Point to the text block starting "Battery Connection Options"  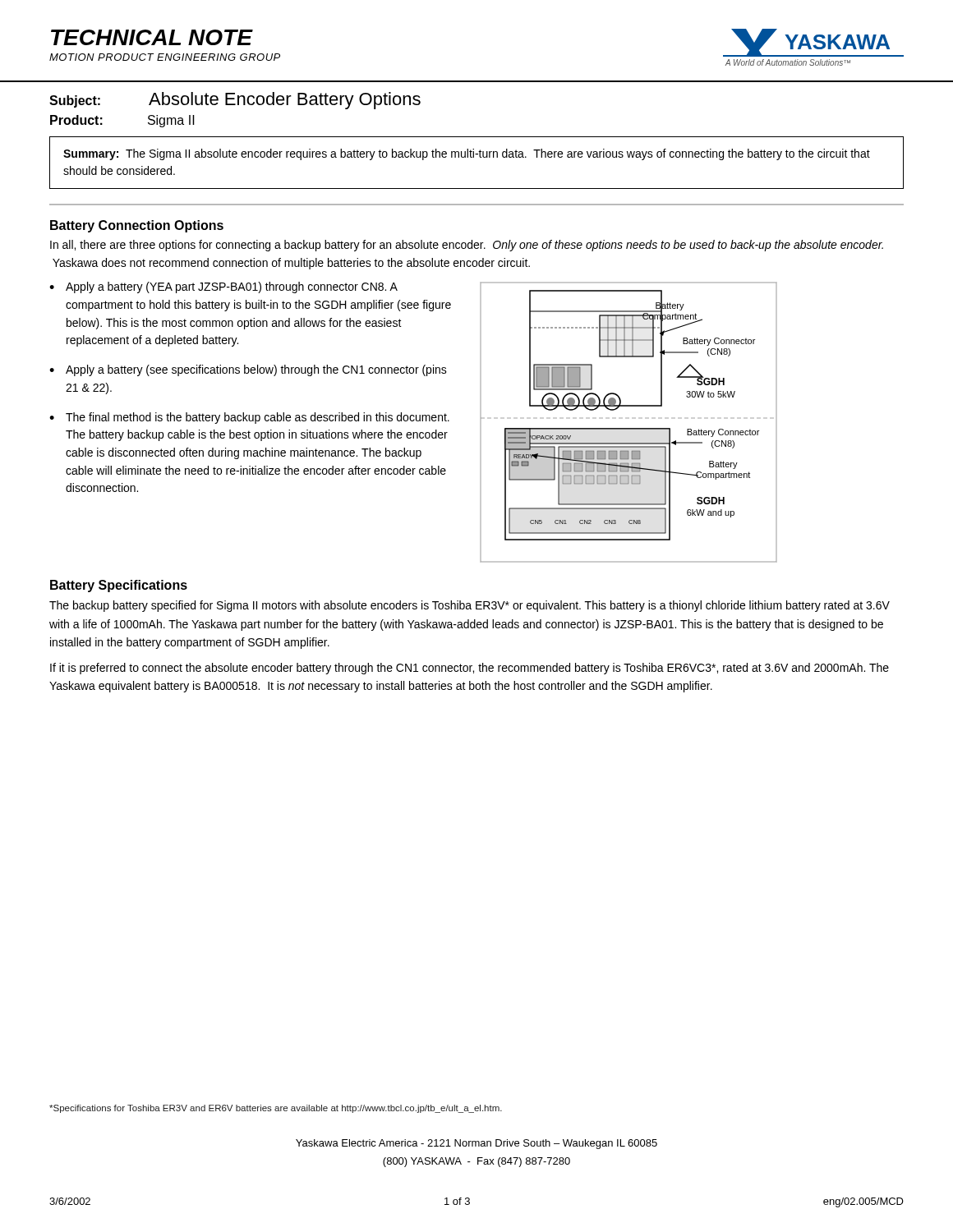(x=137, y=225)
